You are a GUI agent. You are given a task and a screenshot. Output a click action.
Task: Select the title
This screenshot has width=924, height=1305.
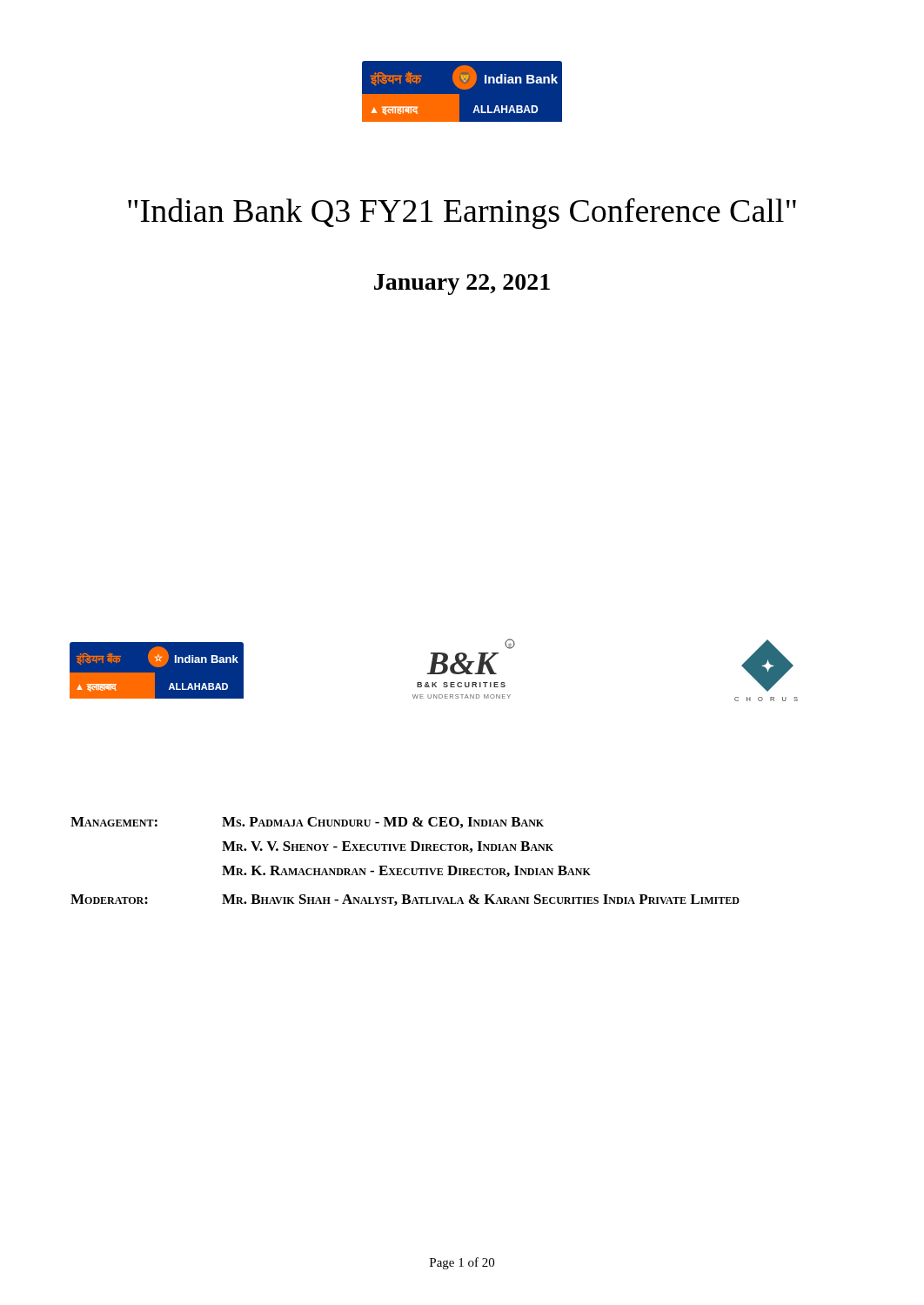tap(462, 210)
